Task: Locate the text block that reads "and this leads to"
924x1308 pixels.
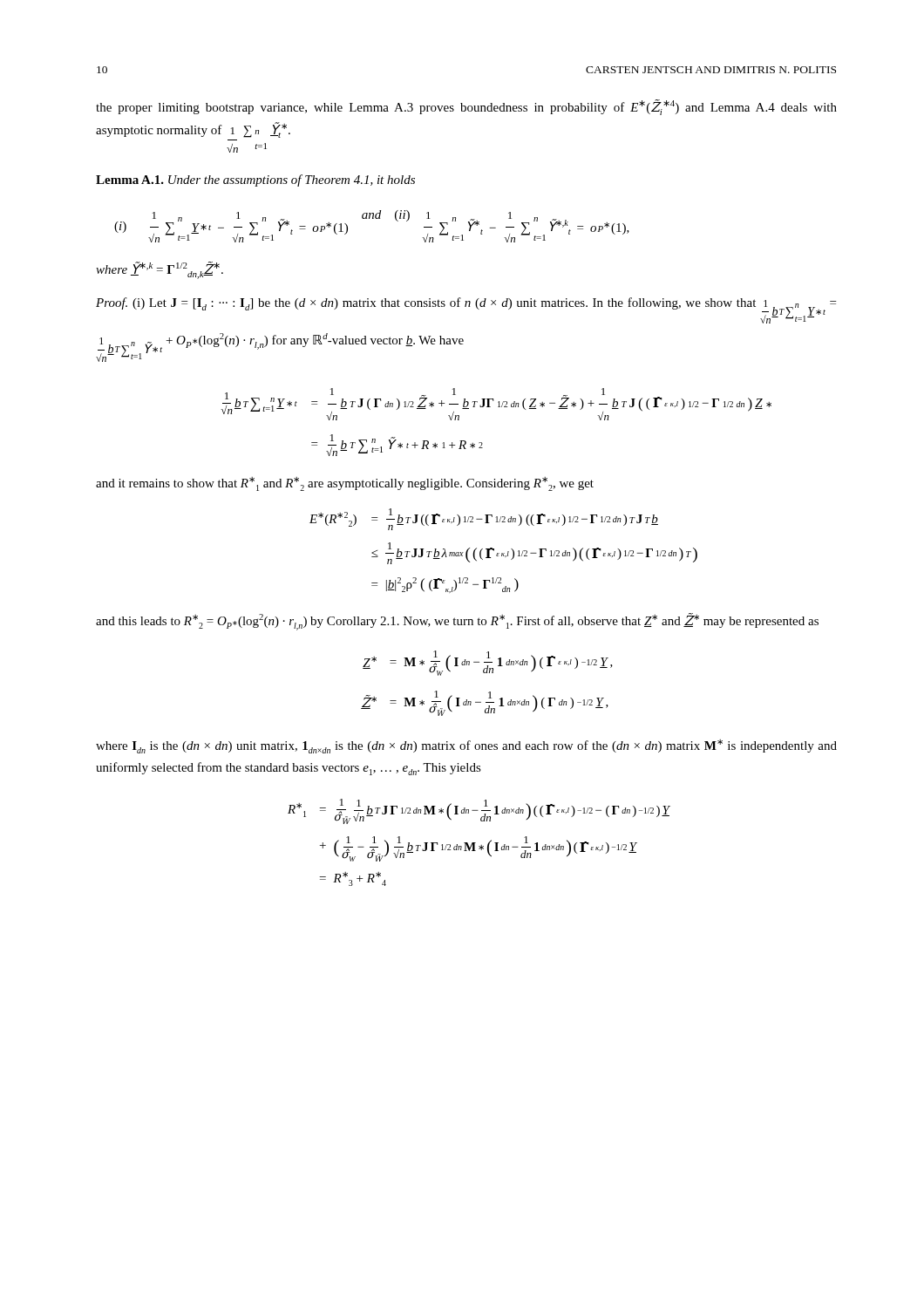Action: pos(457,621)
